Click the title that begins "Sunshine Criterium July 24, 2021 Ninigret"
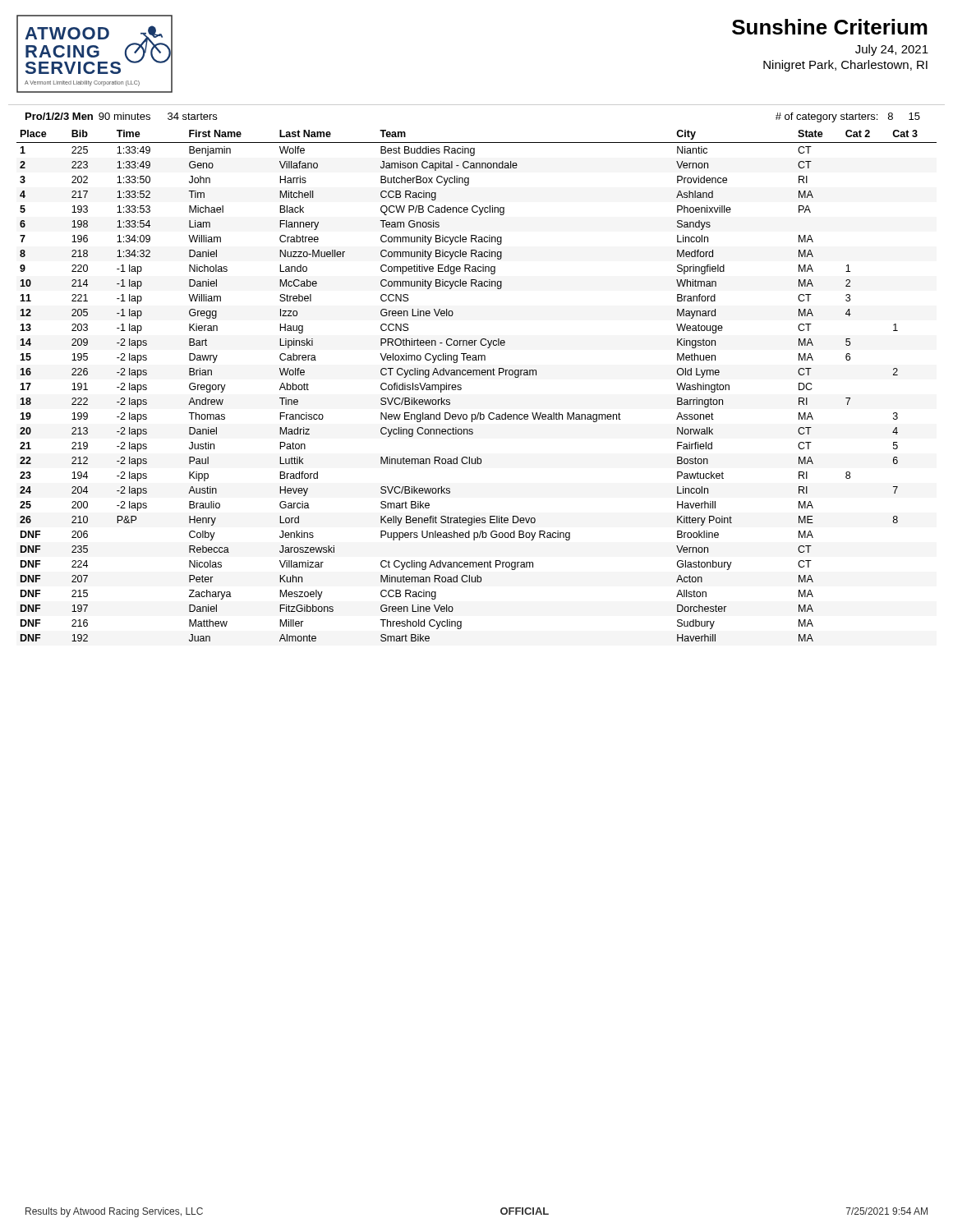Screen dimensions: 1232x953 click(x=830, y=43)
